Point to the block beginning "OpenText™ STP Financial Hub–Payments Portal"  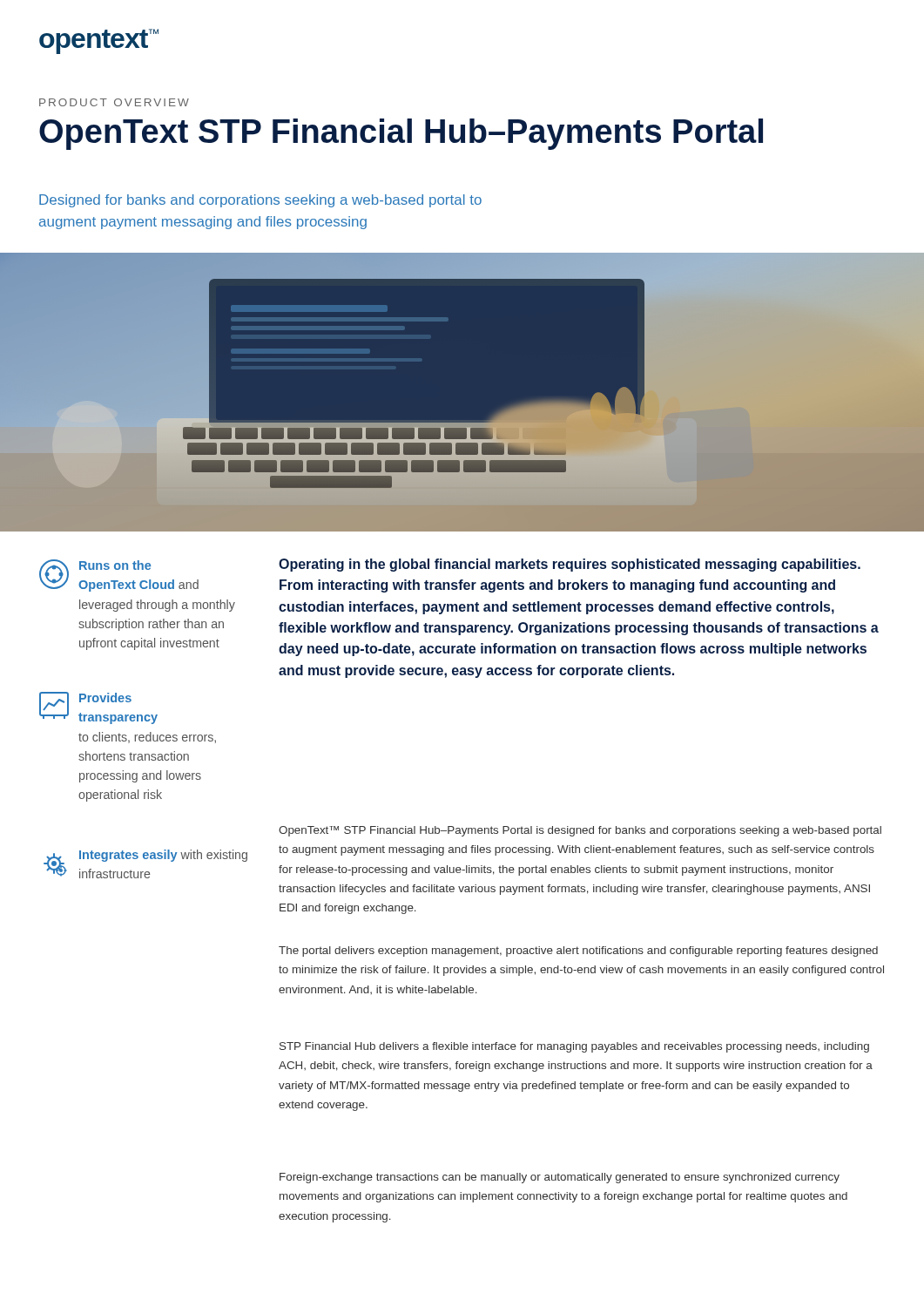coord(580,869)
